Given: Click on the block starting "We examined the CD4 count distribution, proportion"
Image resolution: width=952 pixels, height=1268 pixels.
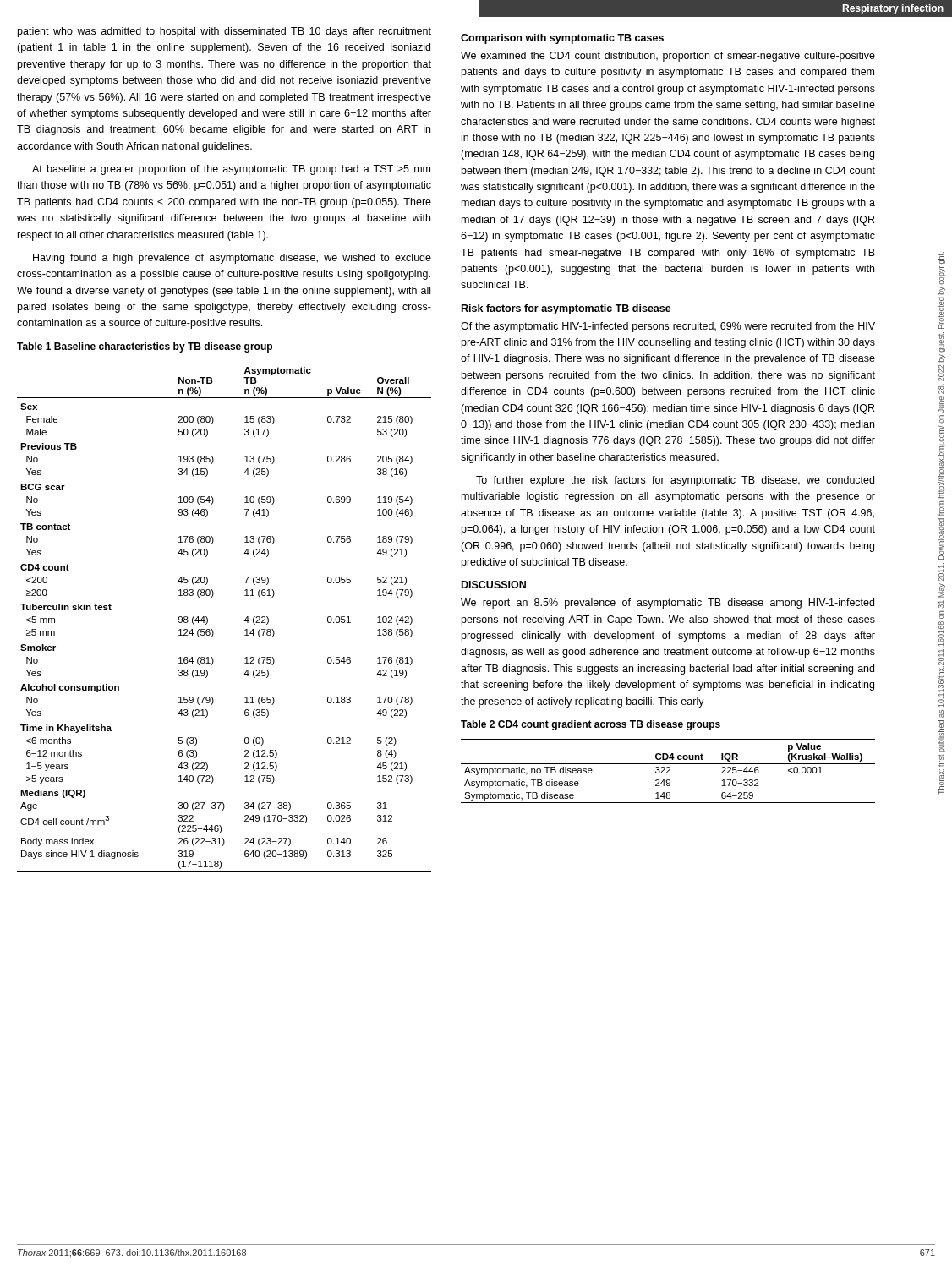Looking at the screenshot, I should pyautogui.click(x=668, y=171).
